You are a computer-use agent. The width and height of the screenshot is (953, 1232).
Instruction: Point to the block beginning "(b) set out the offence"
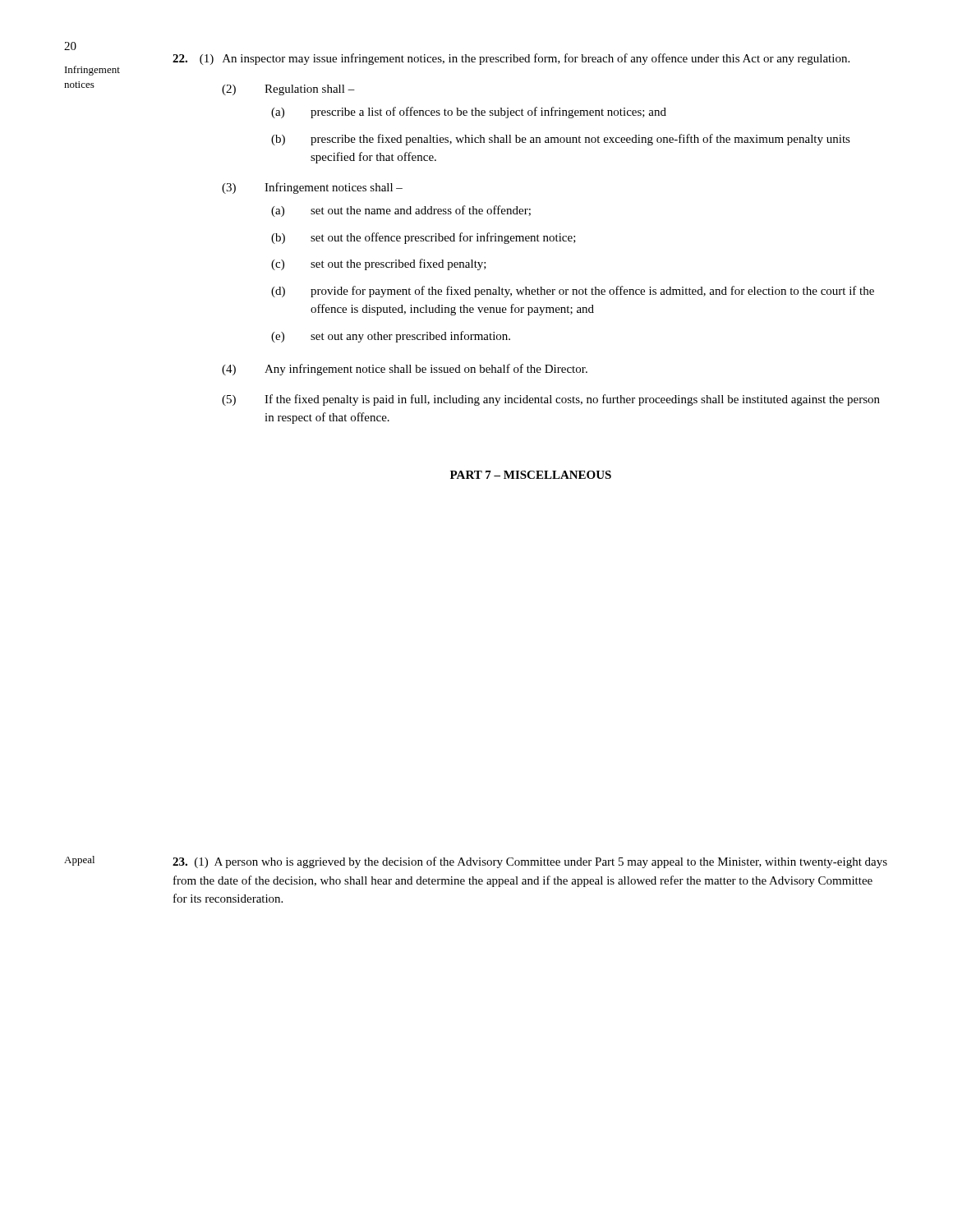click(424, 237)
